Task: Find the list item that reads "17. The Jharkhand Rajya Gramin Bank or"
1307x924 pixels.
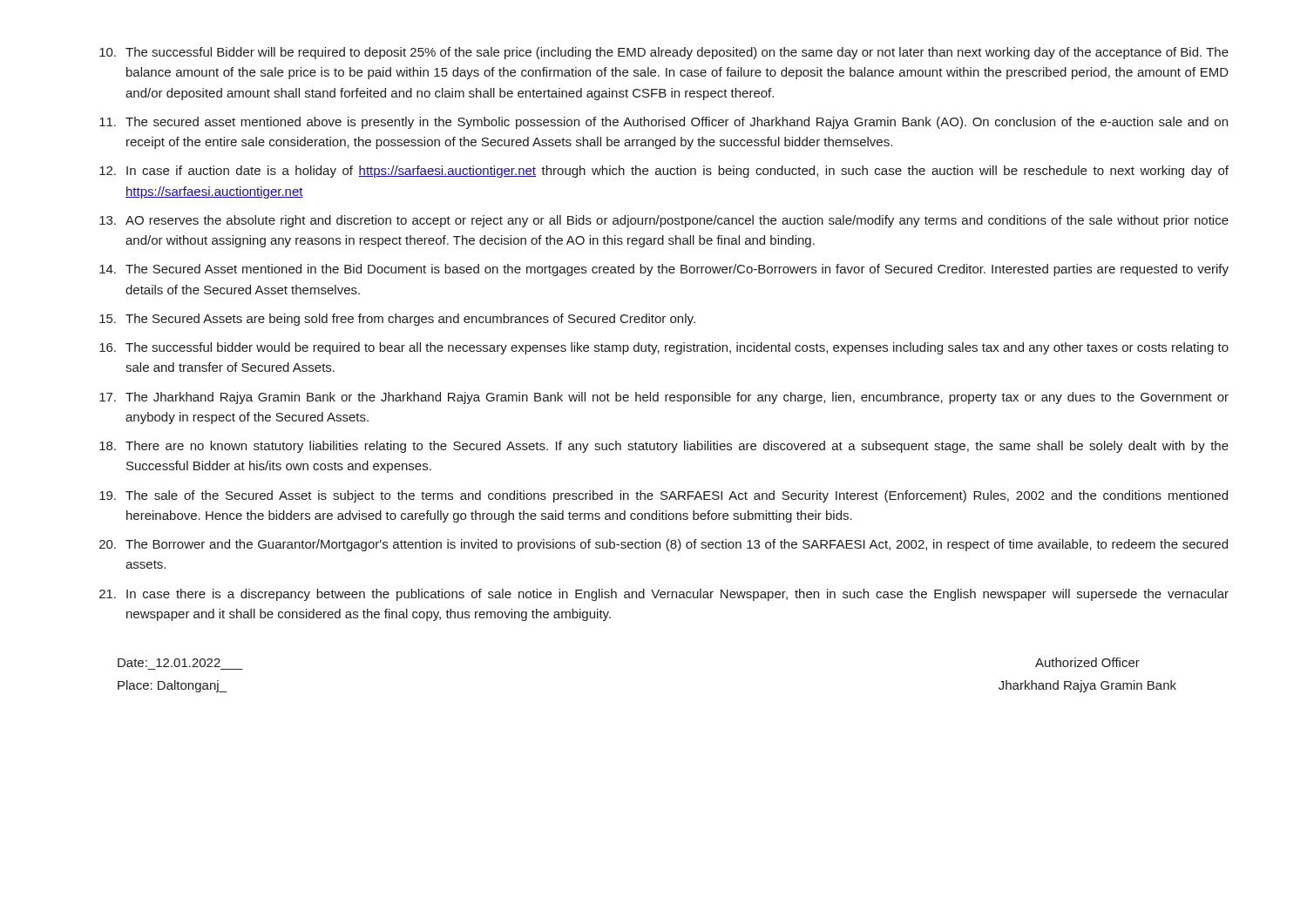Action: tap(654, 406)
